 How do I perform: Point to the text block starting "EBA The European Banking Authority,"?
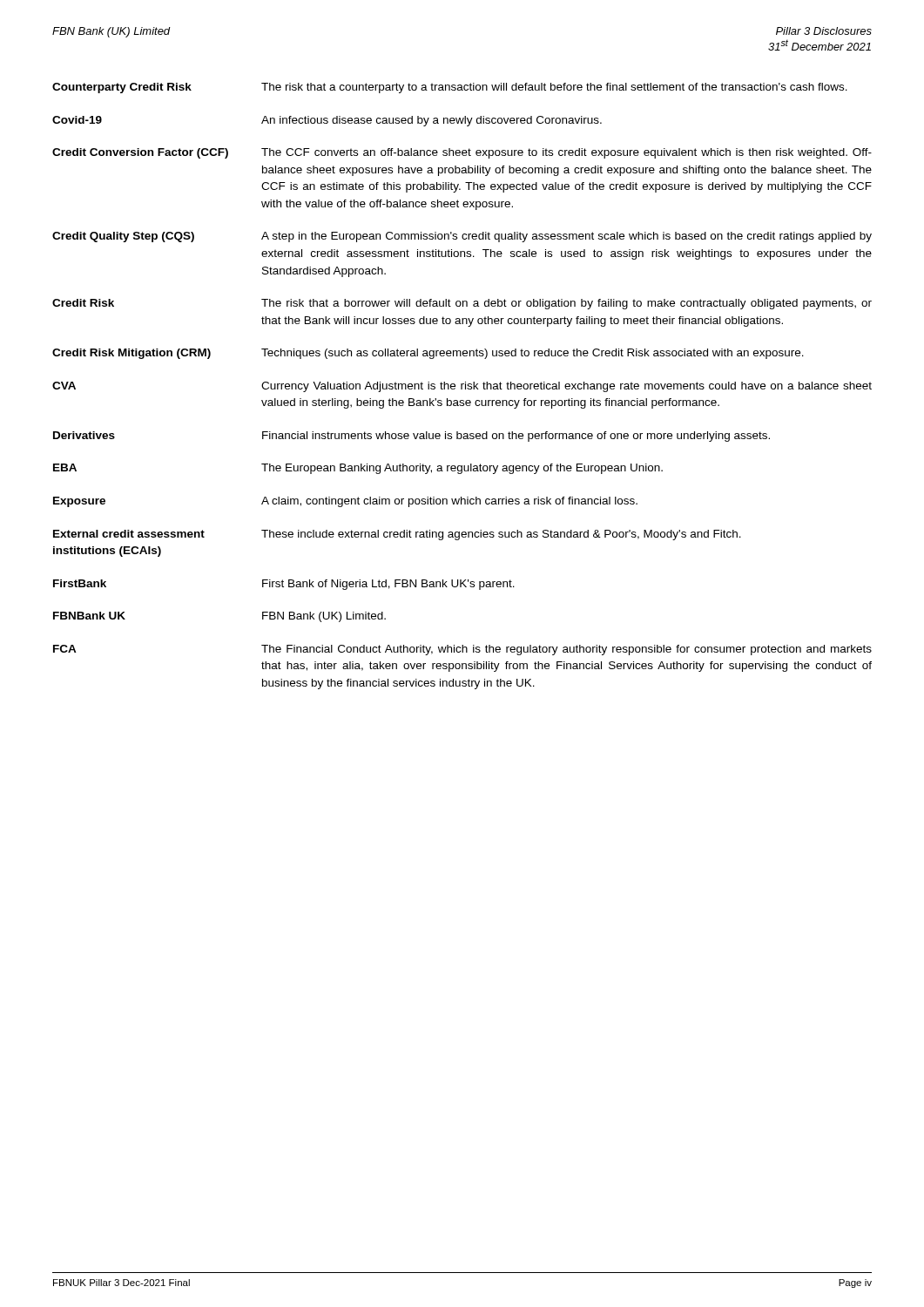point(462,468)
